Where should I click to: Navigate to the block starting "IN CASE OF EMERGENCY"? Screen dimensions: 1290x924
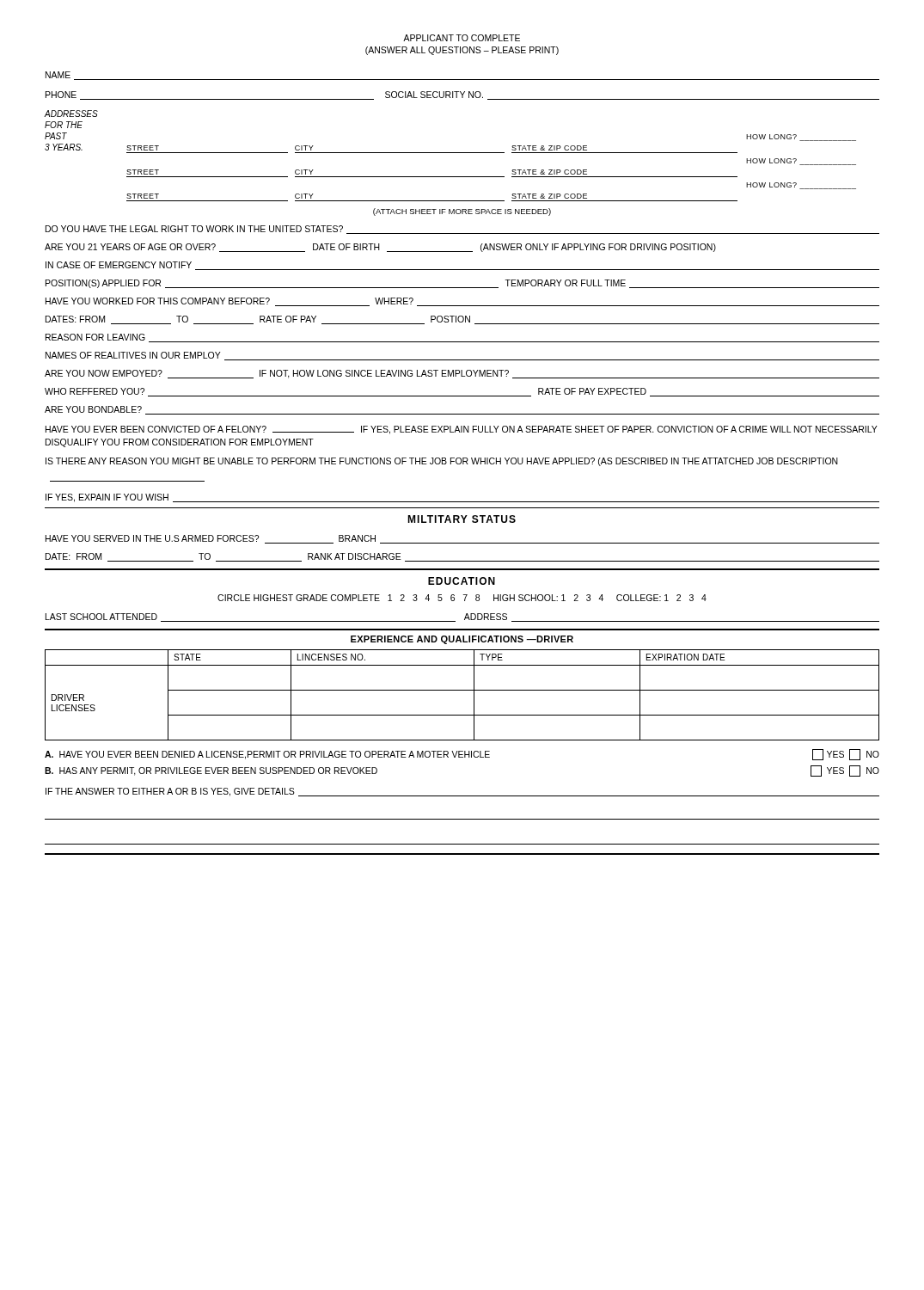[462, 264]
